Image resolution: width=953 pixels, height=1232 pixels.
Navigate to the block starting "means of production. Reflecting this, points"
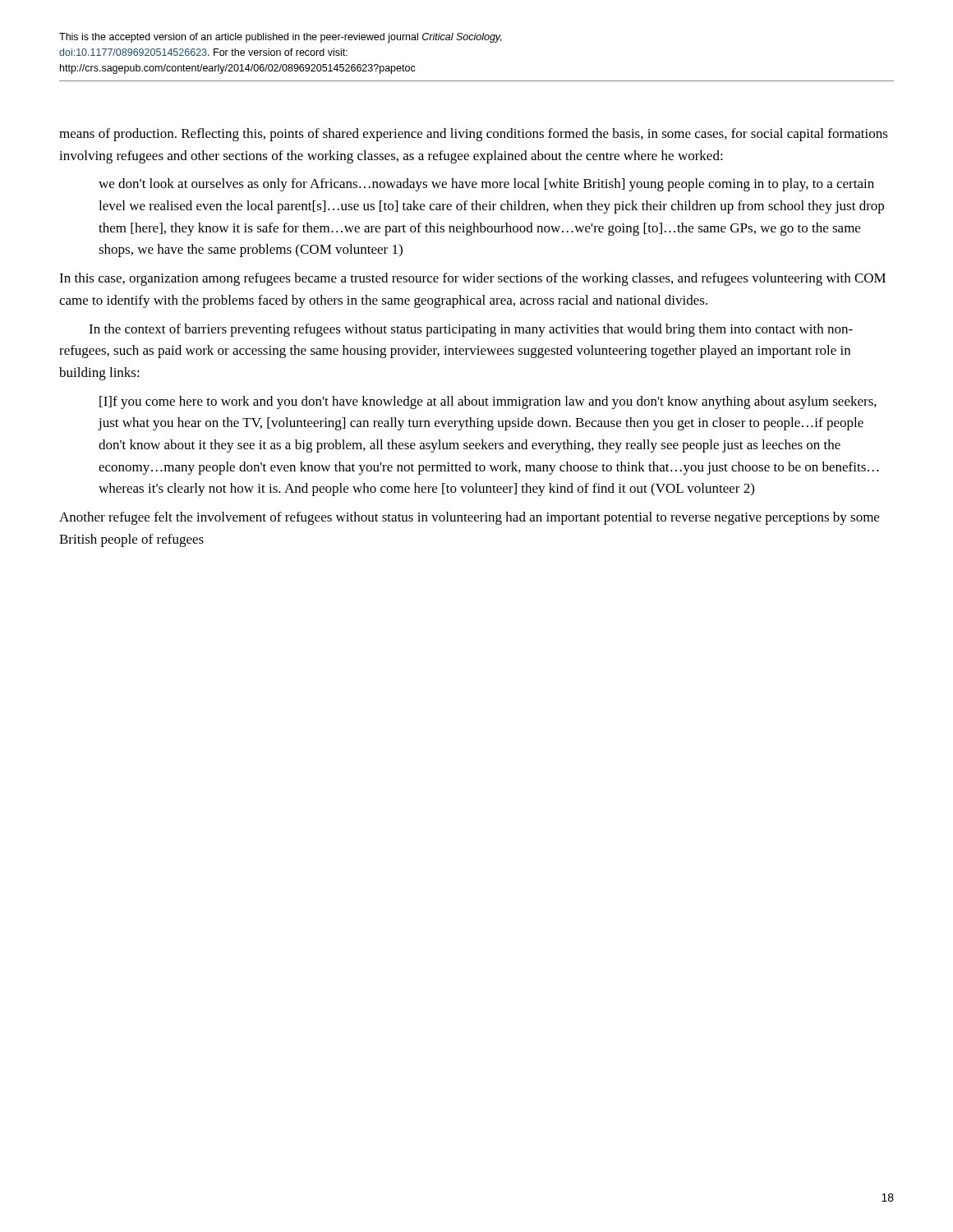coord(474,144)
